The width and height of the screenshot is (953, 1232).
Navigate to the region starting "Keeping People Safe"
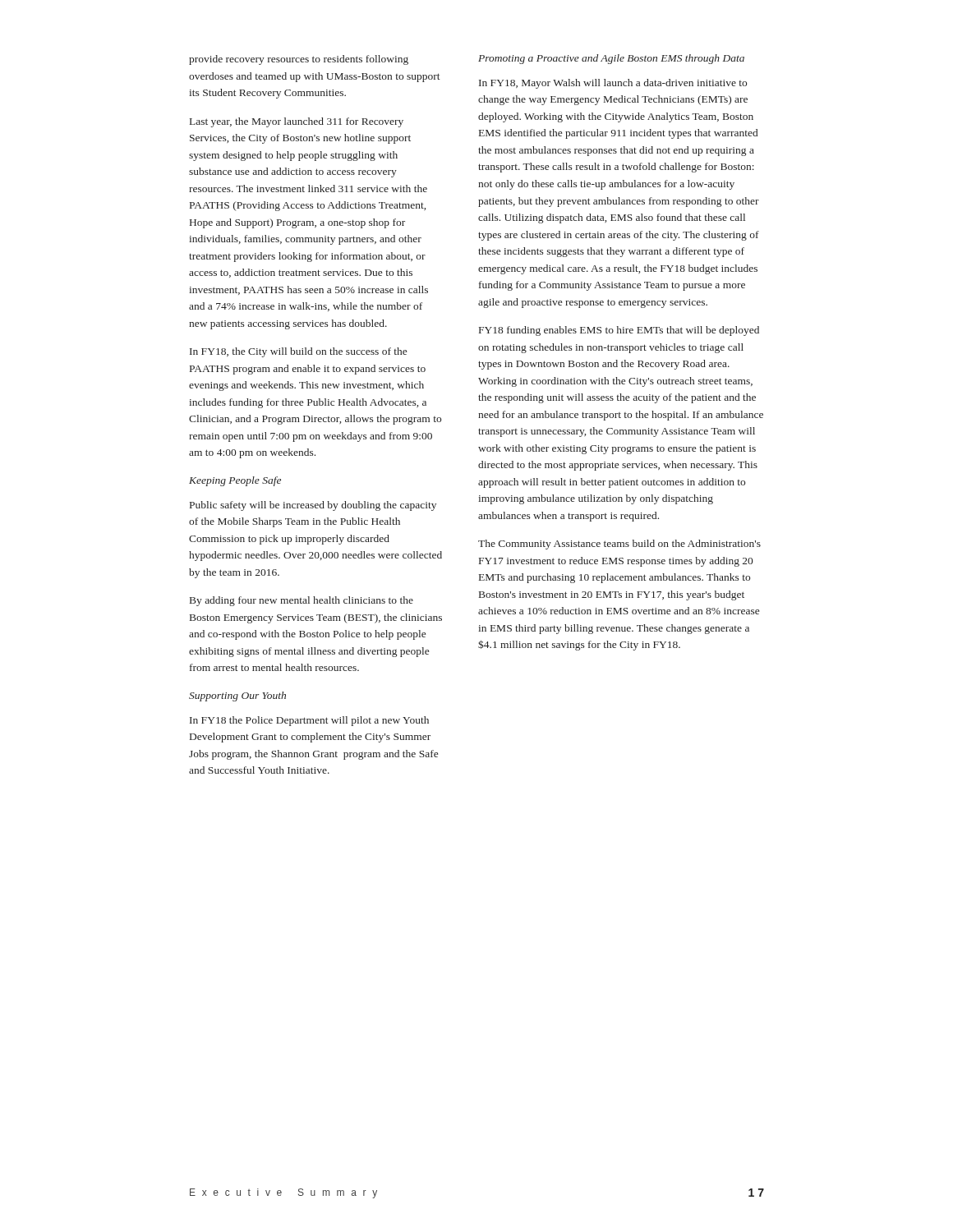pos(235,481)
